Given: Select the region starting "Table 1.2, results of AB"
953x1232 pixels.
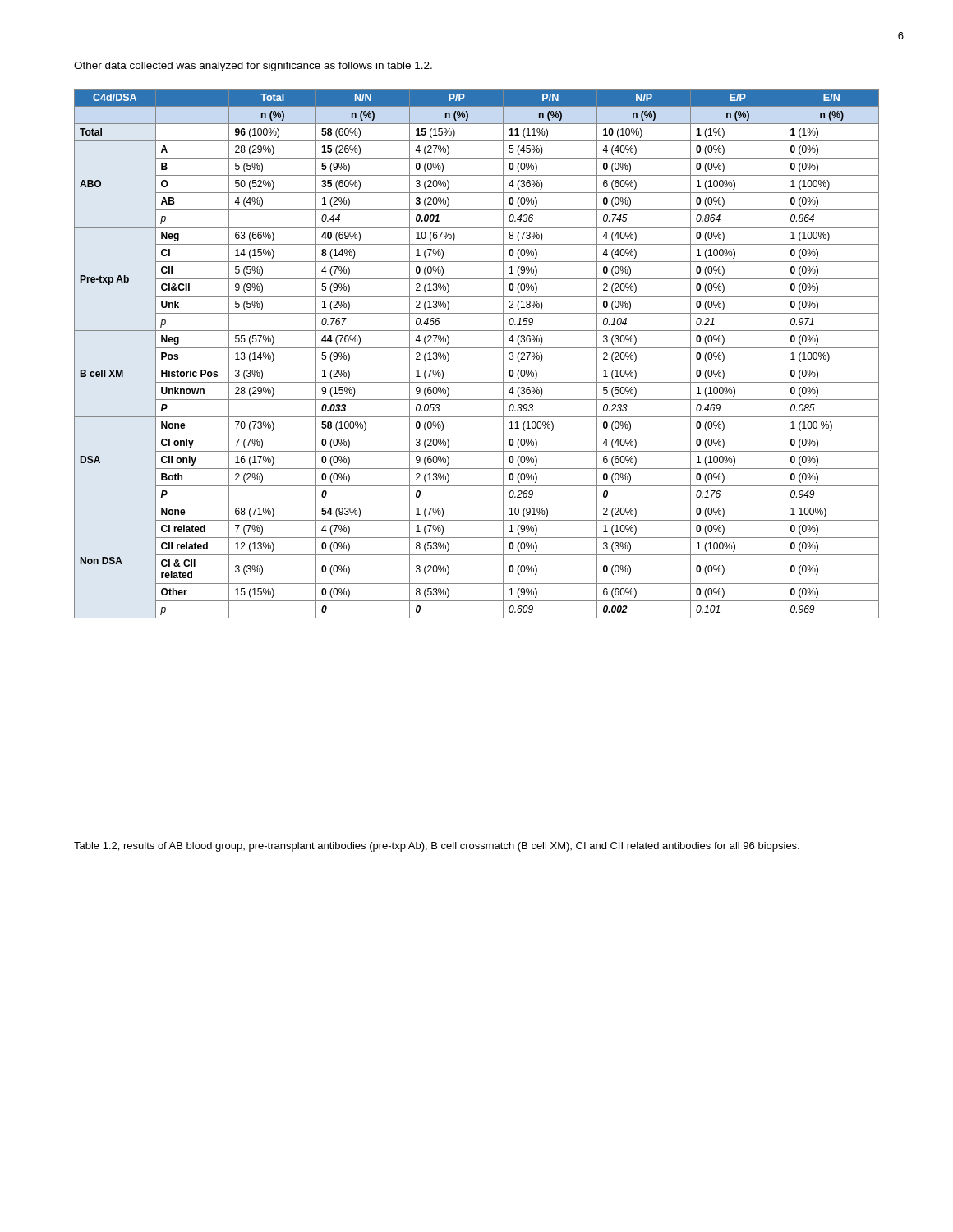Looking at the screenshot, I should point(437,846).
